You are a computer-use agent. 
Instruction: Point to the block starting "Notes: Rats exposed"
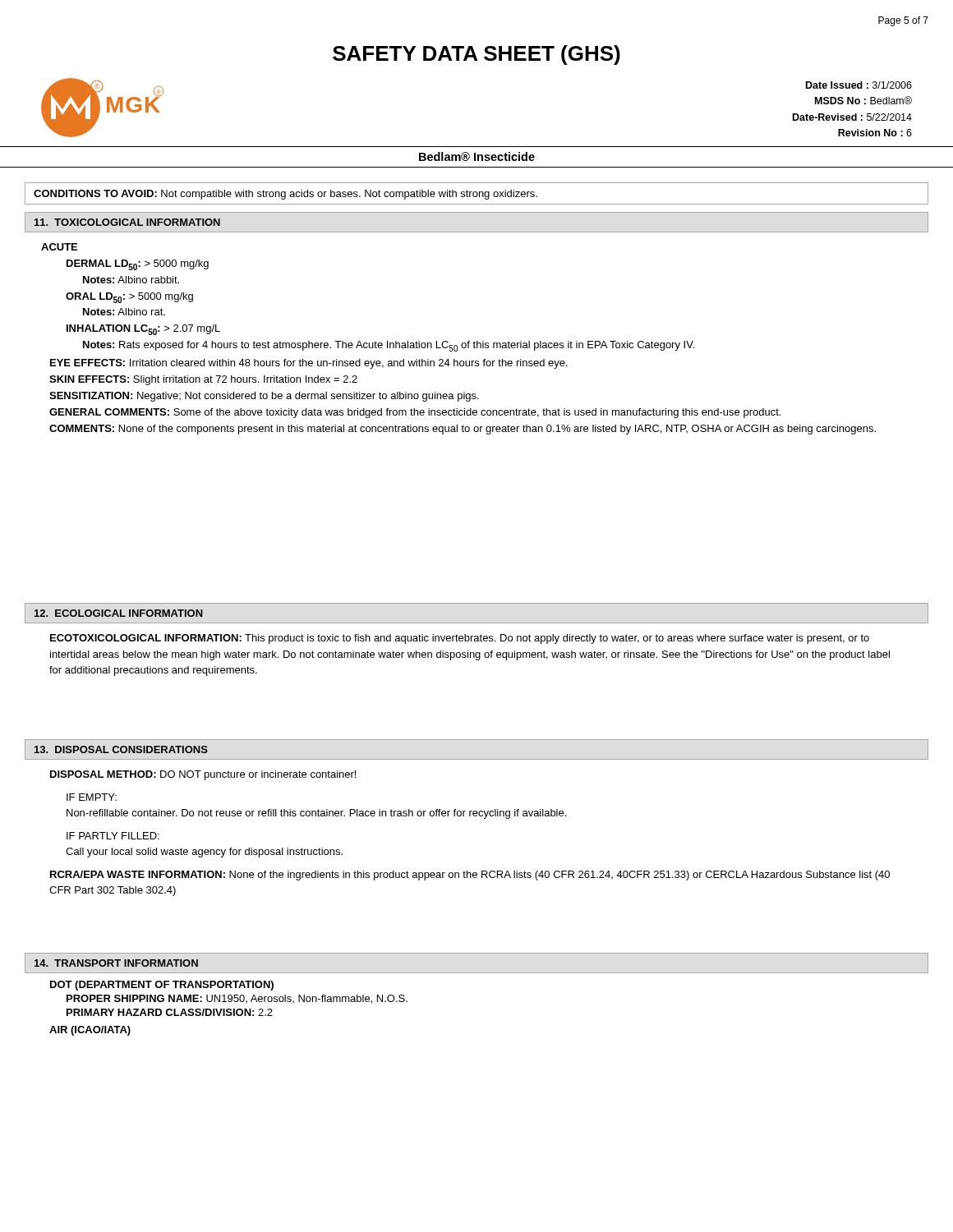[389, 345]
